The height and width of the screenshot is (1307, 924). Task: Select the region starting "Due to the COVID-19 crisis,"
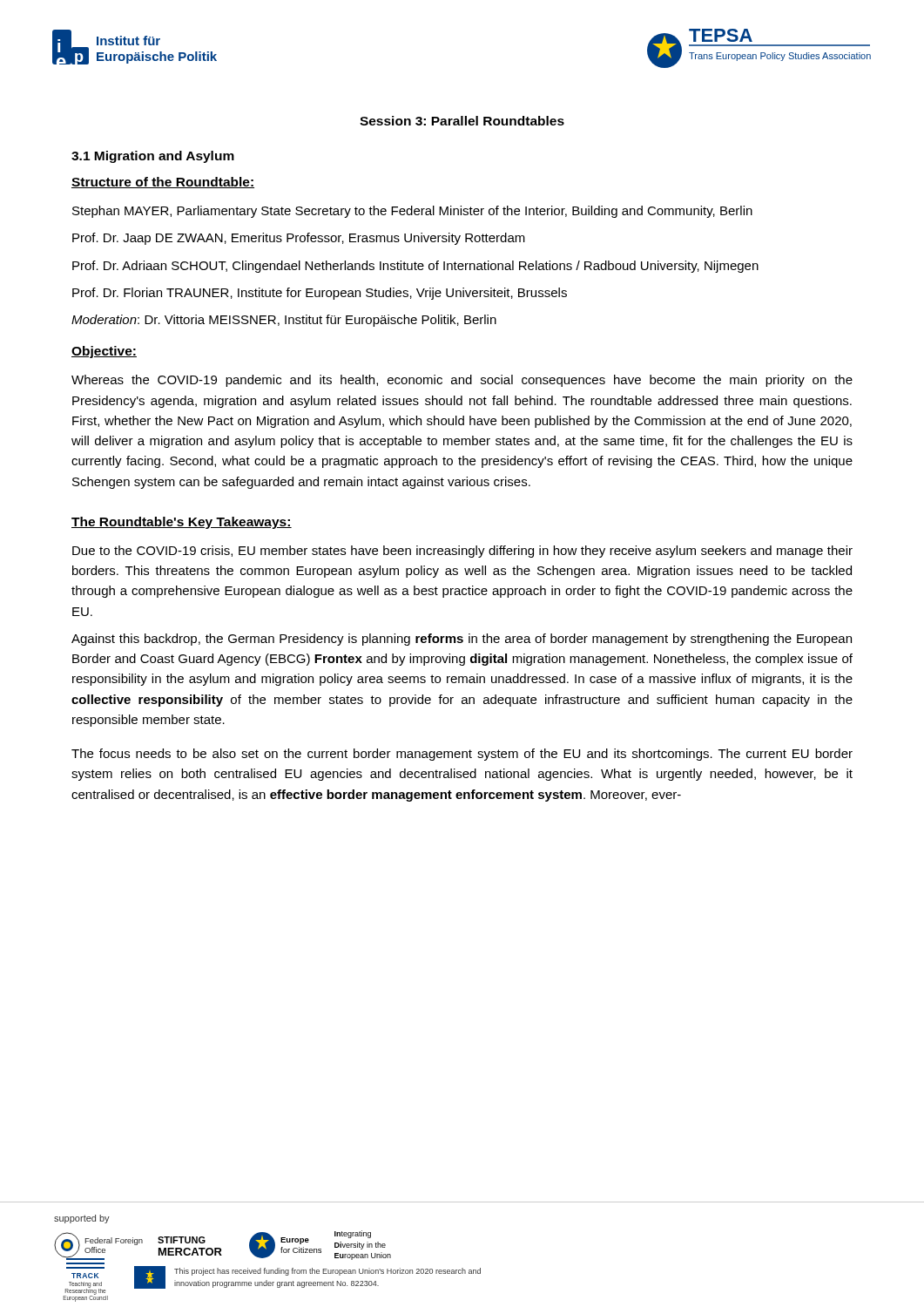tap(462, 580)
